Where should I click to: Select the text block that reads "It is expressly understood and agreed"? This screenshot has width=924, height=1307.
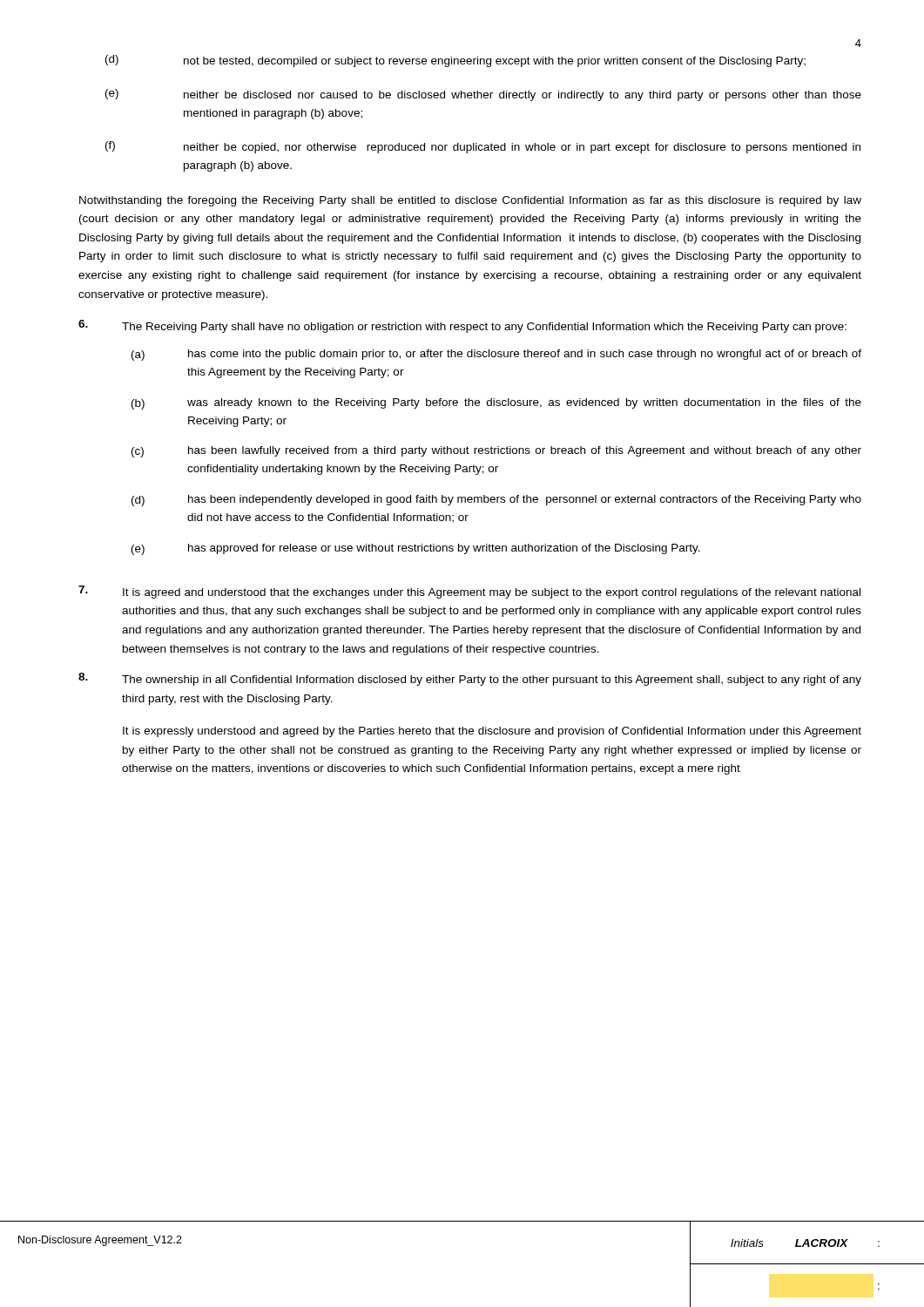492,750
